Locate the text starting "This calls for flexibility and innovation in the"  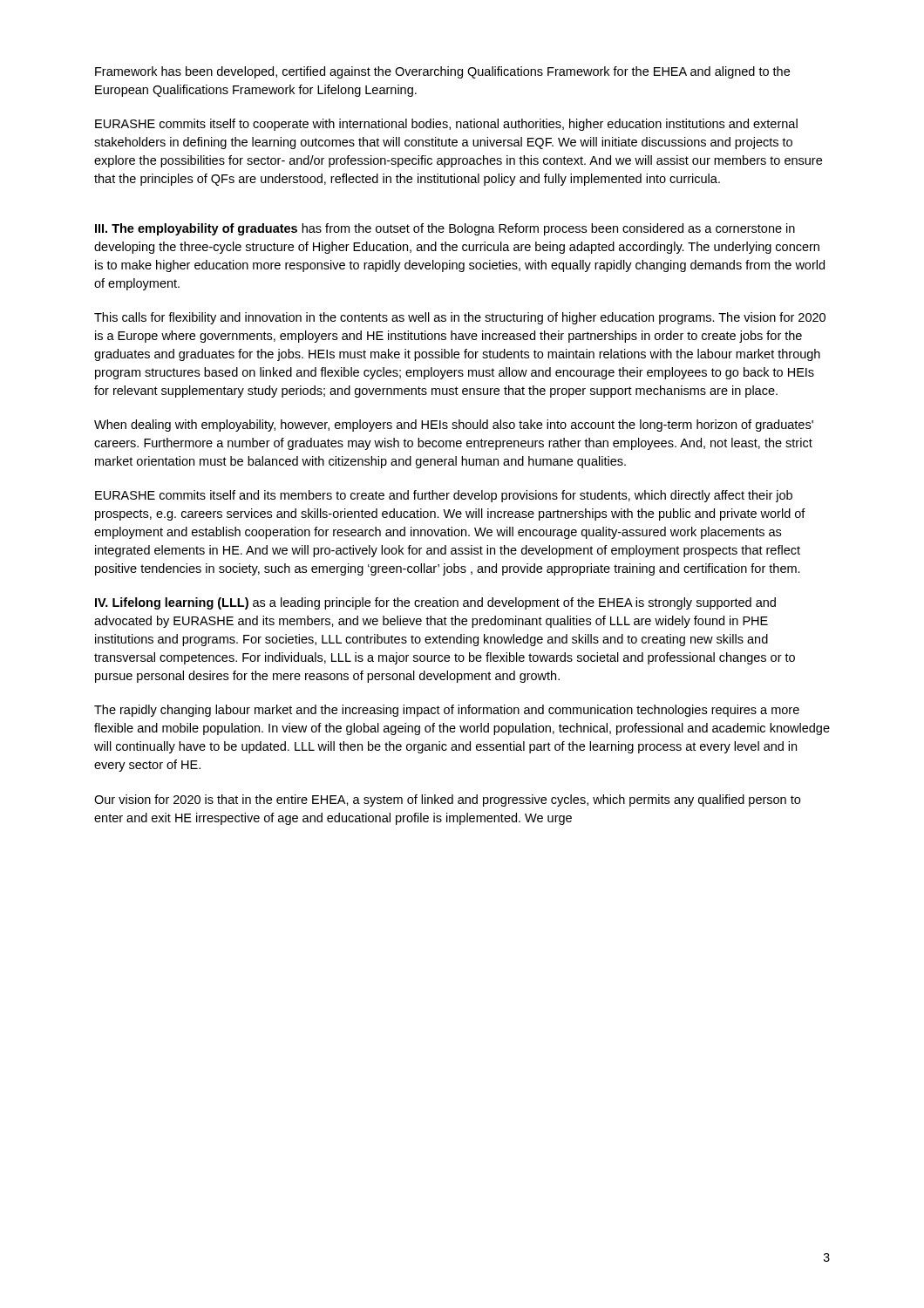[460, 354]
